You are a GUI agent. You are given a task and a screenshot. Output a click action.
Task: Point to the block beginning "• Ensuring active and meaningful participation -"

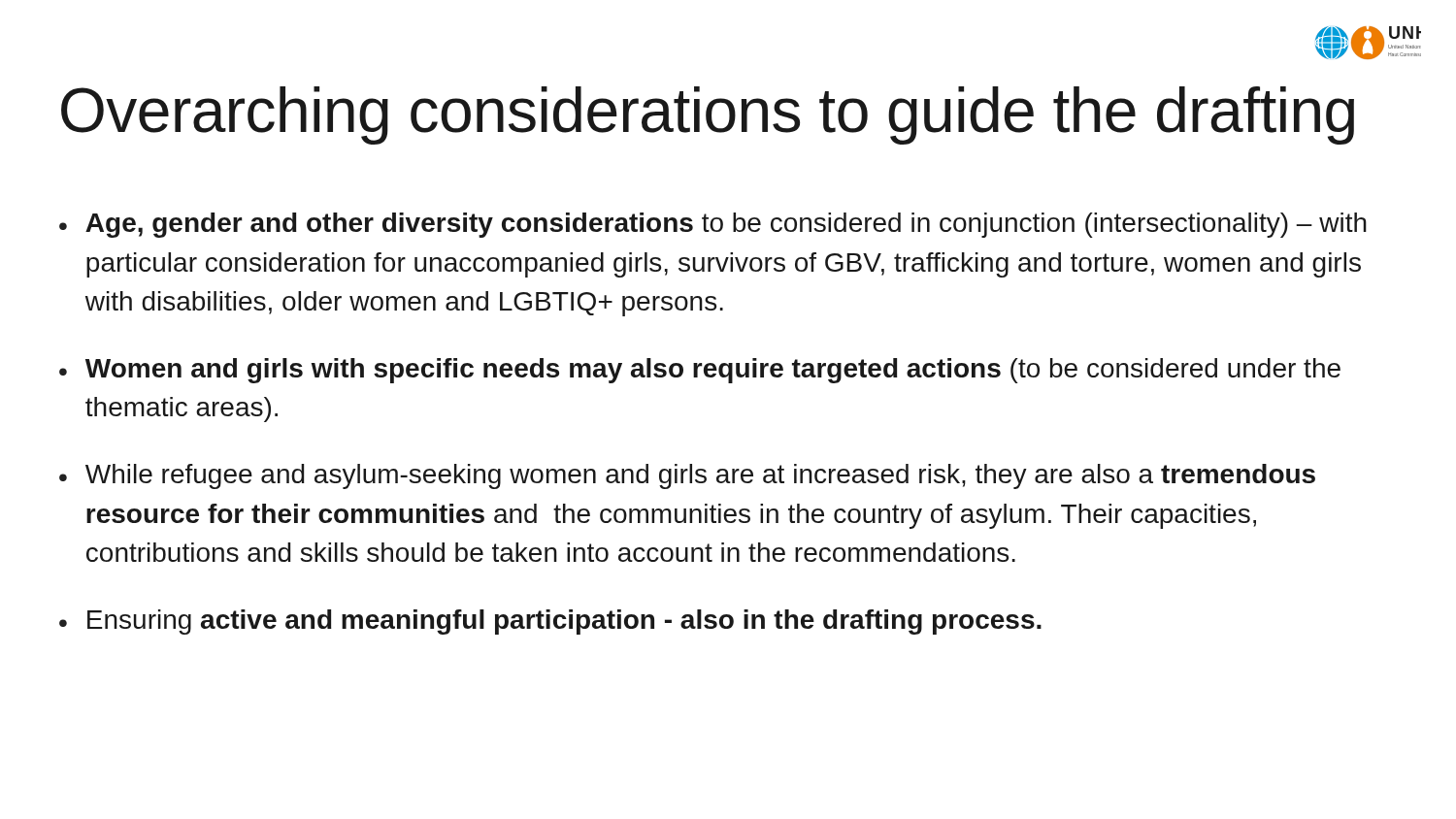pos(551,621)
